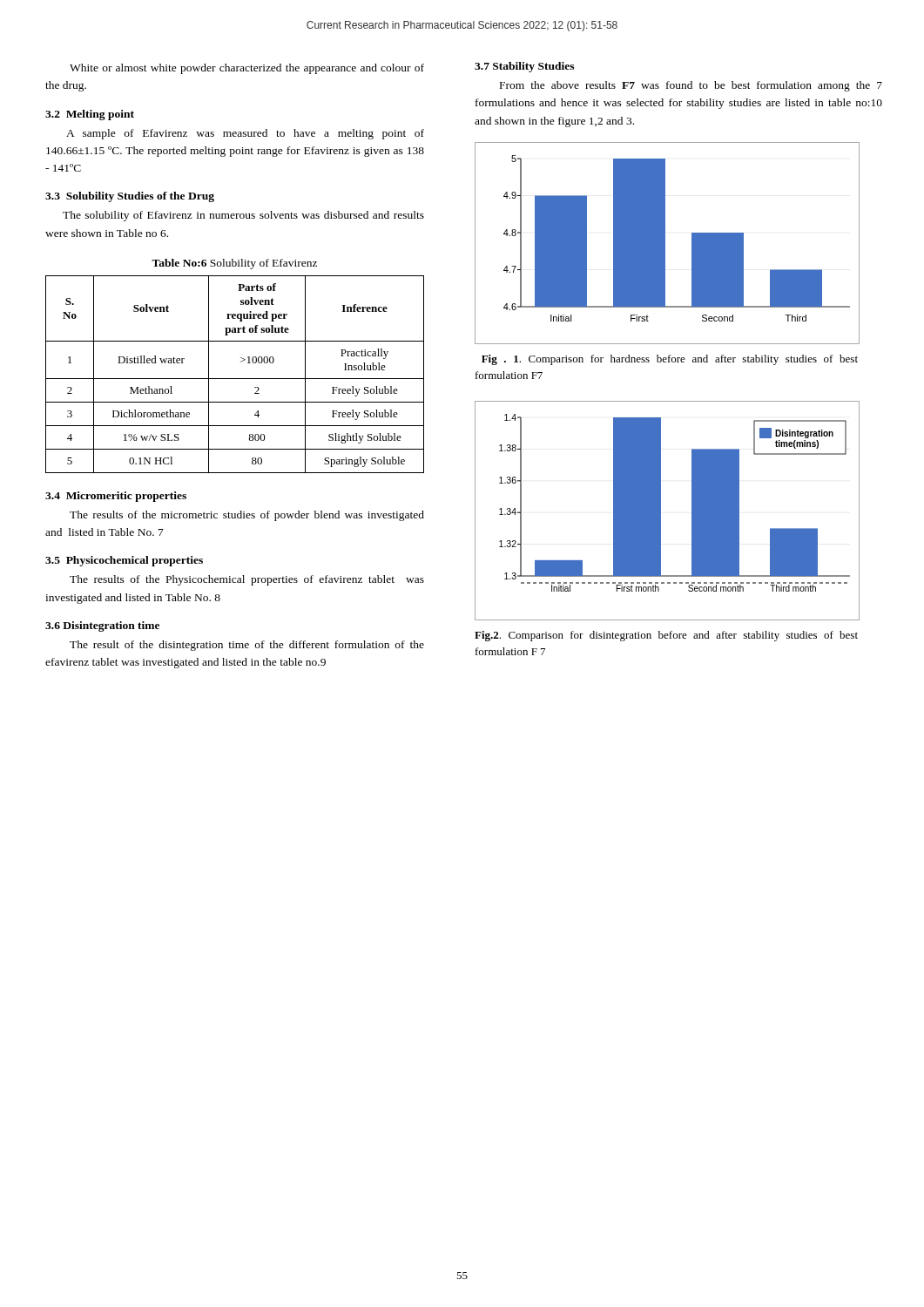Select the text starting "3.4 Micromeritic properties"
Screen dimensions: 1307x924
116,495
